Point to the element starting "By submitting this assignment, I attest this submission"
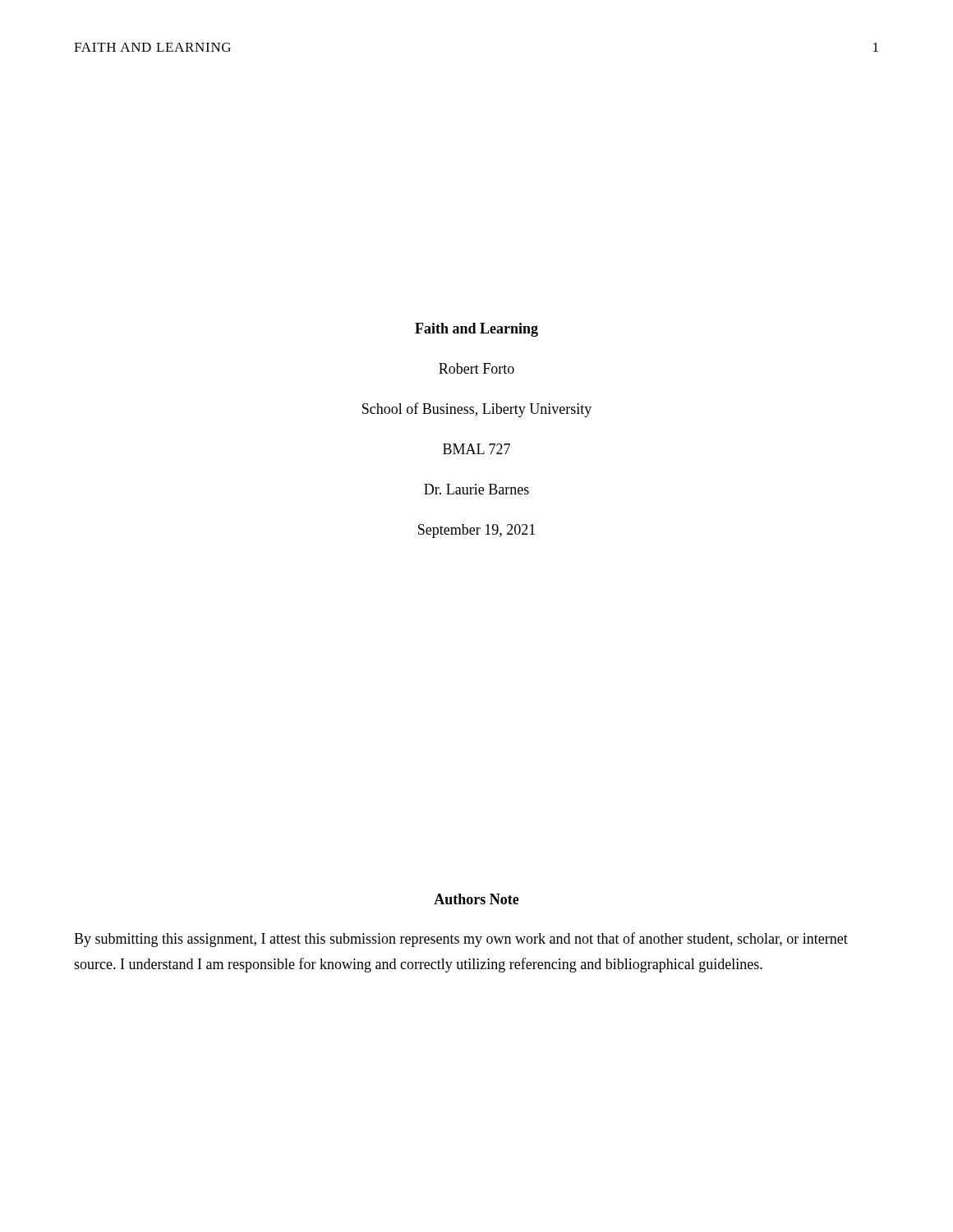This screenshot has height=1232, width=953. [461, 951]
